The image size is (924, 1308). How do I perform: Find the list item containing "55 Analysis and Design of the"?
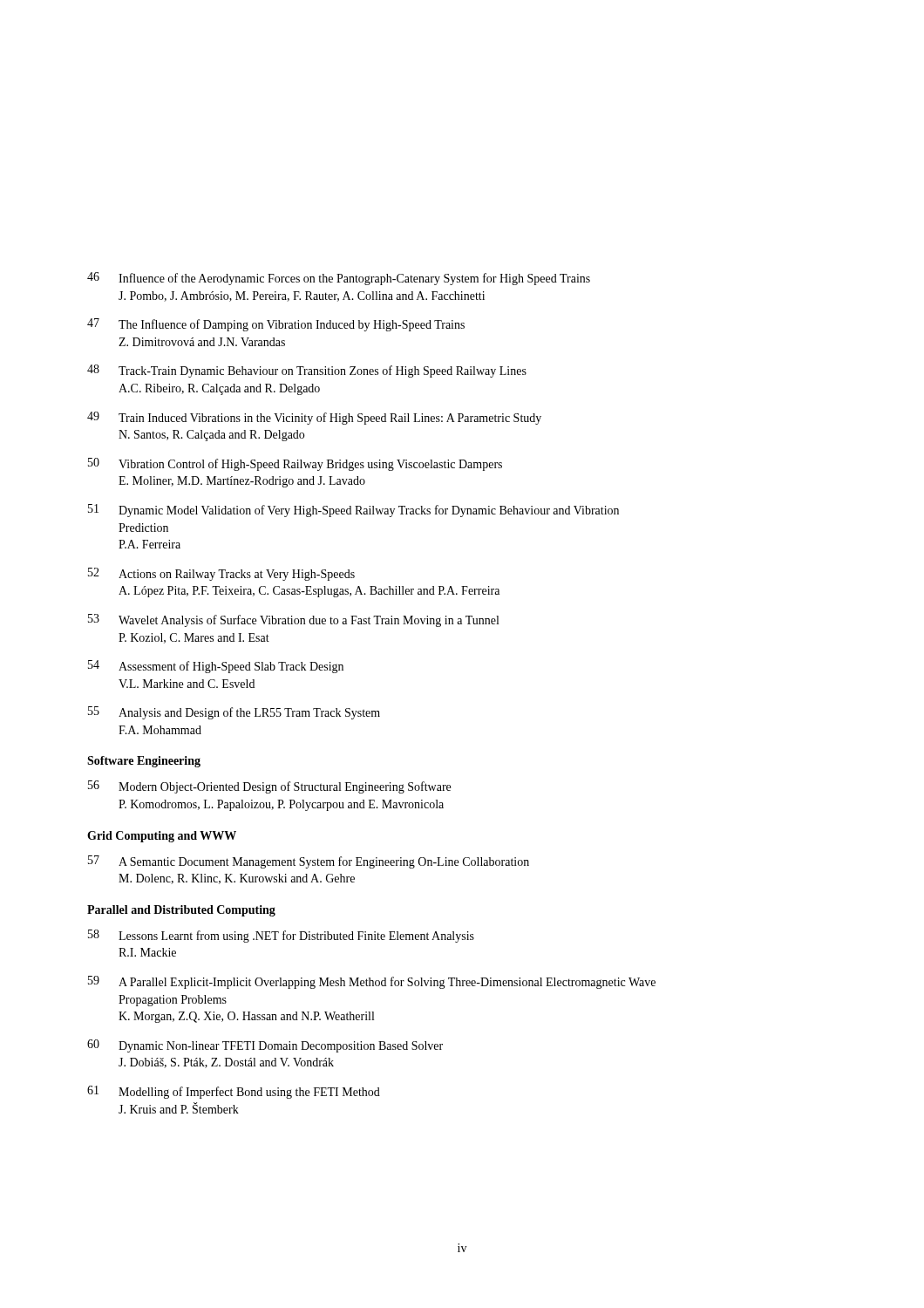click(234, 713)
